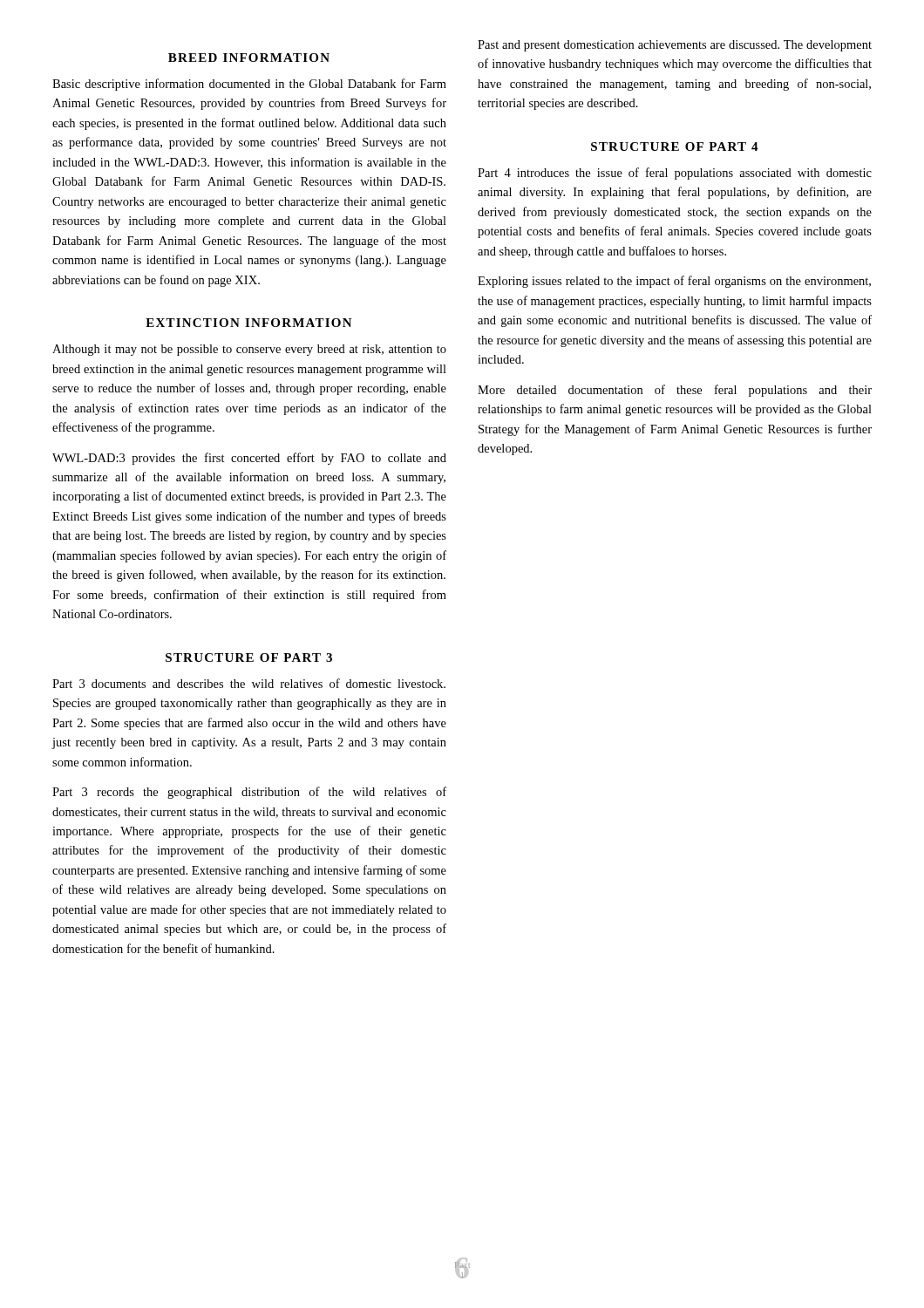Click on the region starting "Basic descriptive information documented in the Global Databank"
Screen dimensions: 1308x924
click(x=249, y=182)
